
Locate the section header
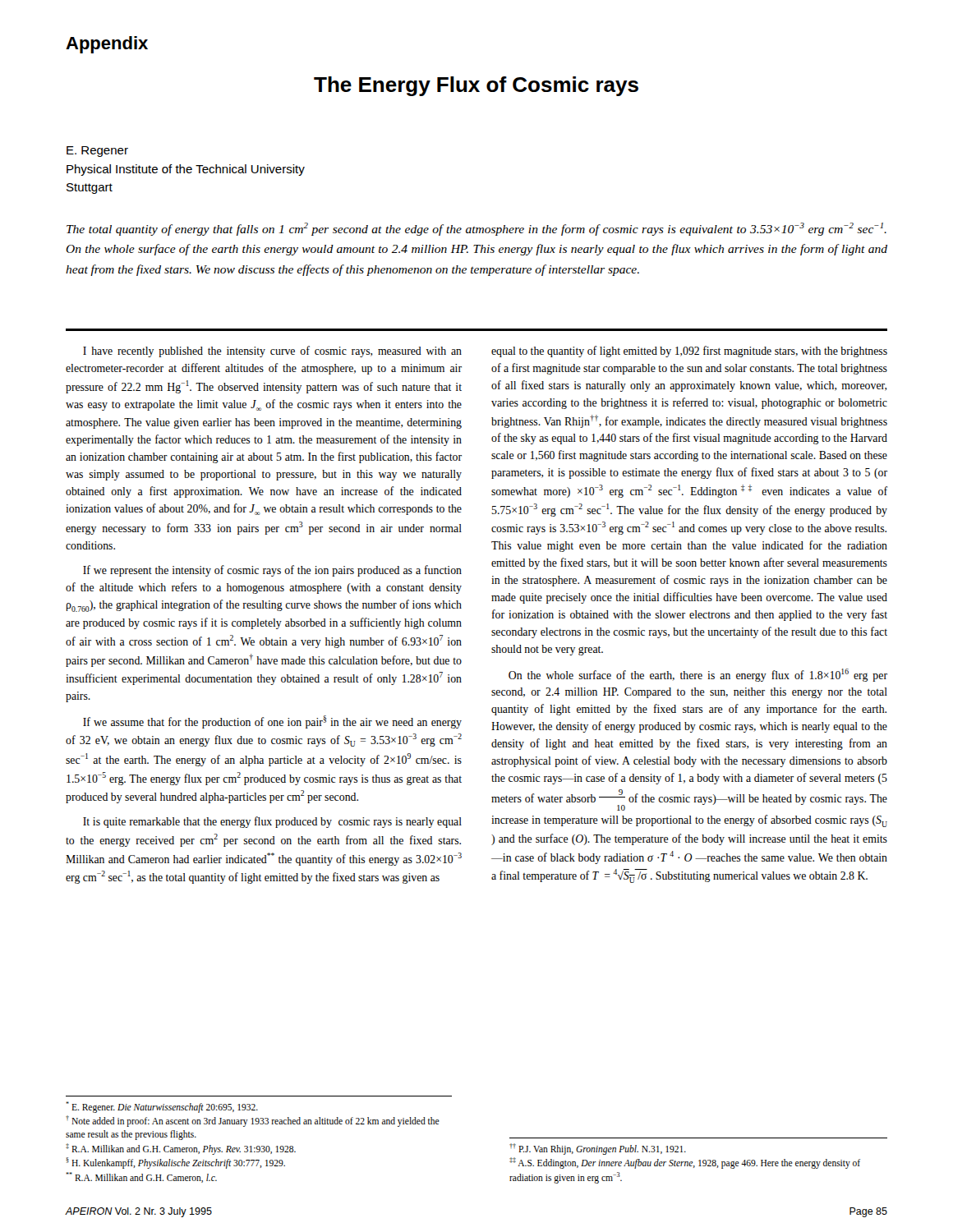pyautogui.click(x=107, y=43)
